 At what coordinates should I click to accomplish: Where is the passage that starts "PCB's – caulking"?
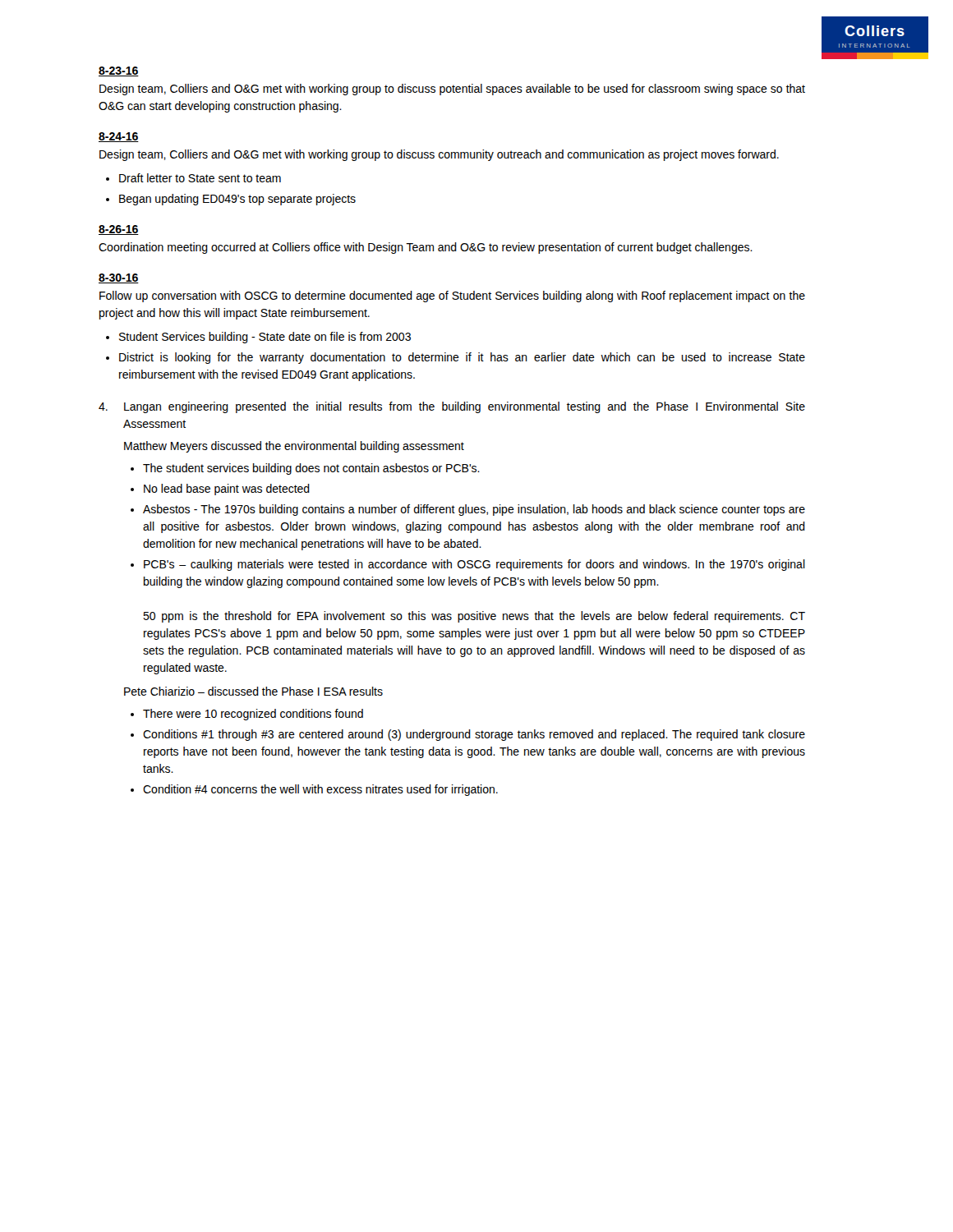pos(474,616)
